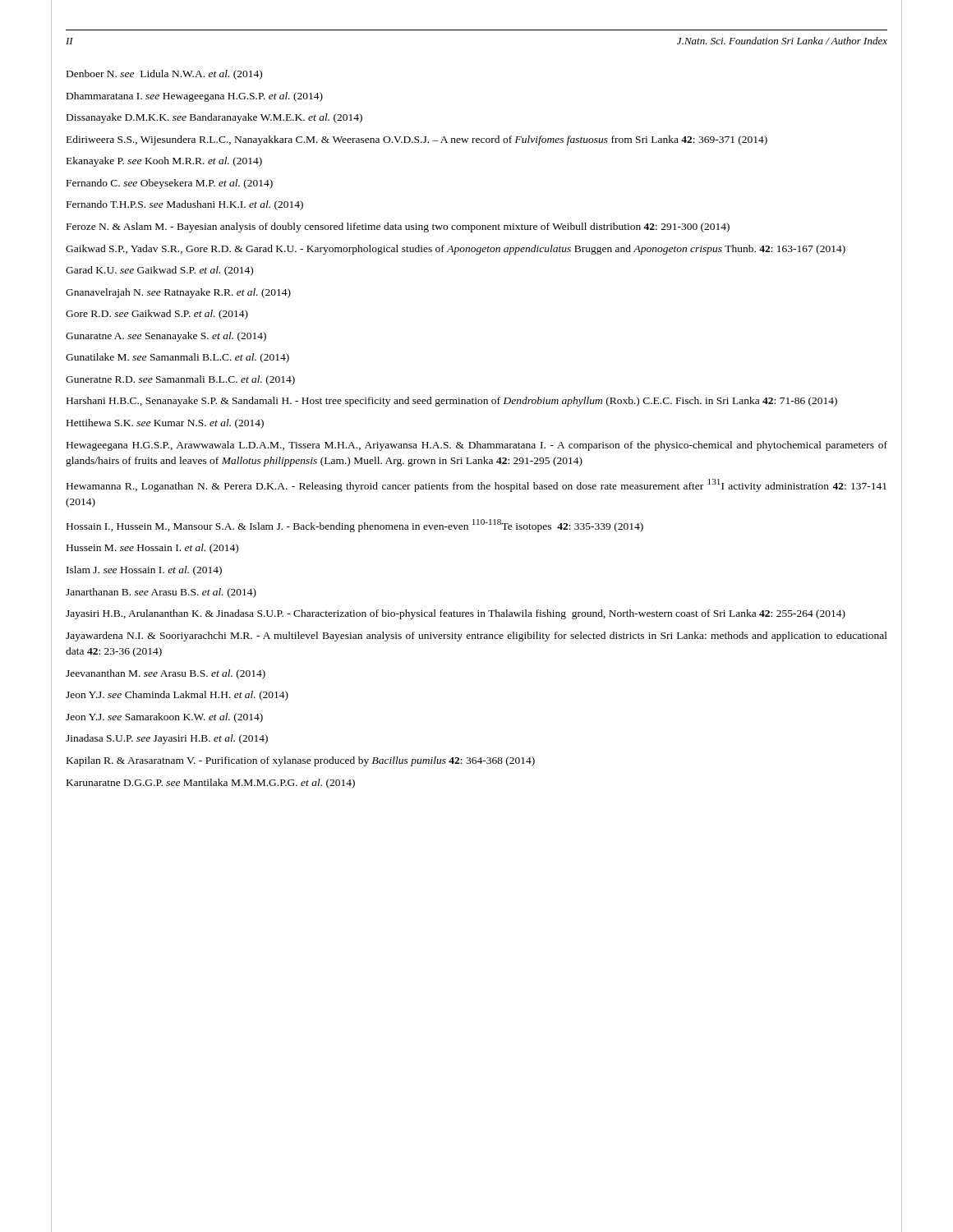The image size is (953, 1232).
Task: Find the block on this page that starts "Dhammaratana I. see Hewageegana H.G.S.P. et"
Action: pyautogui.click(x=194, y=95)
